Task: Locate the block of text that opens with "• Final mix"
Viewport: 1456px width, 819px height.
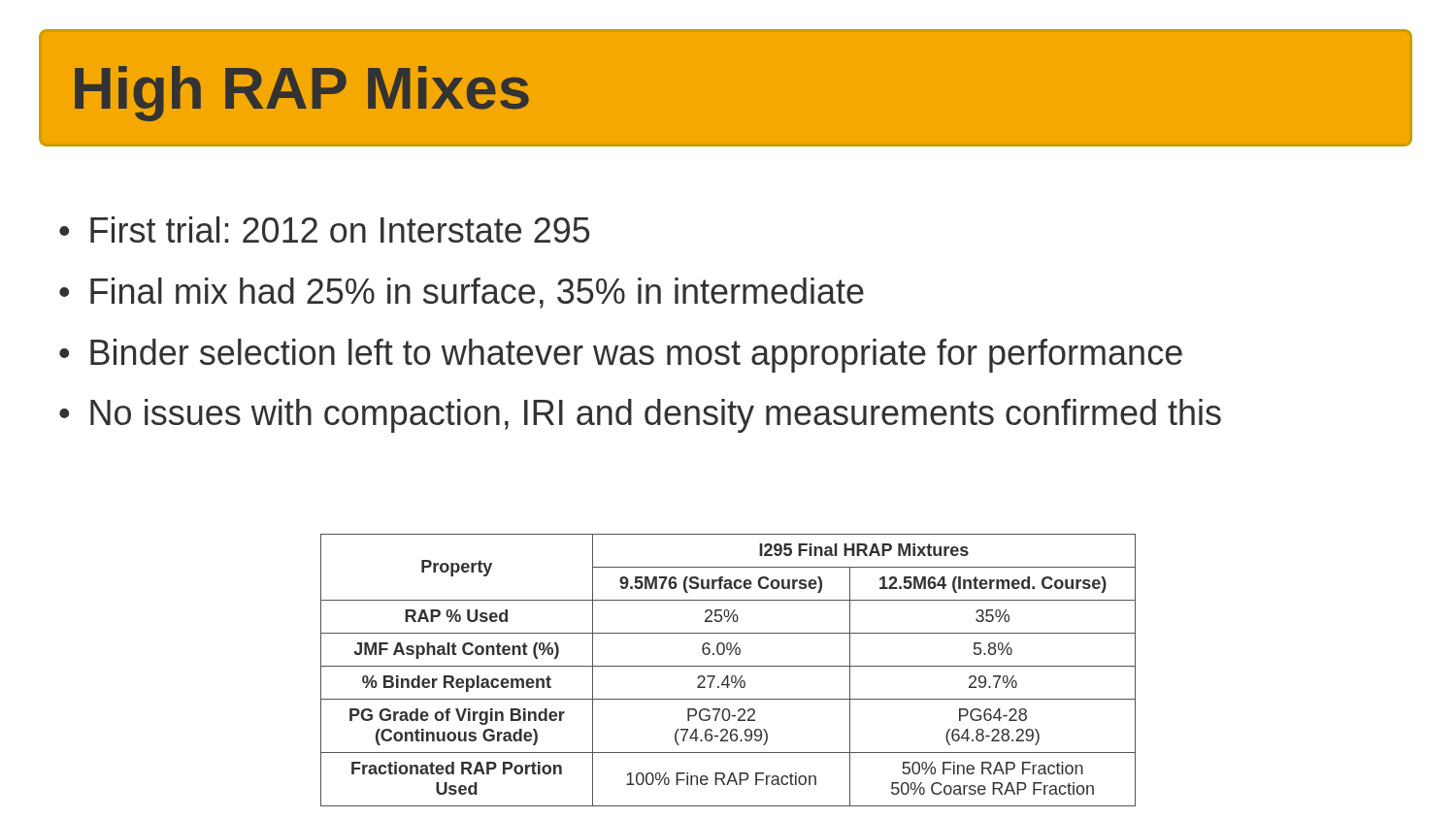Action: (x=462, y=292)
